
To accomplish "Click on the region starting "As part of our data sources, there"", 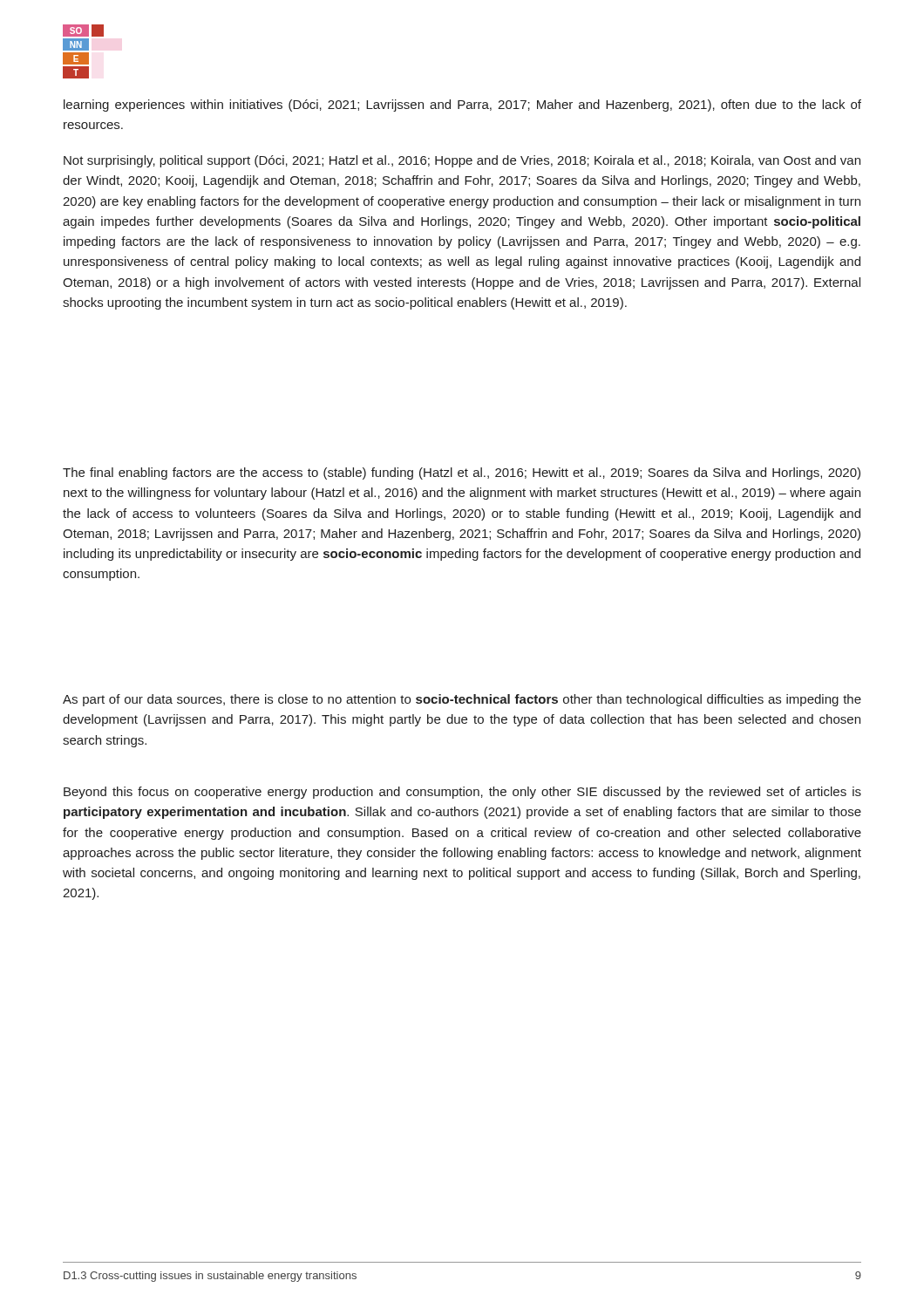I will 462,719.
